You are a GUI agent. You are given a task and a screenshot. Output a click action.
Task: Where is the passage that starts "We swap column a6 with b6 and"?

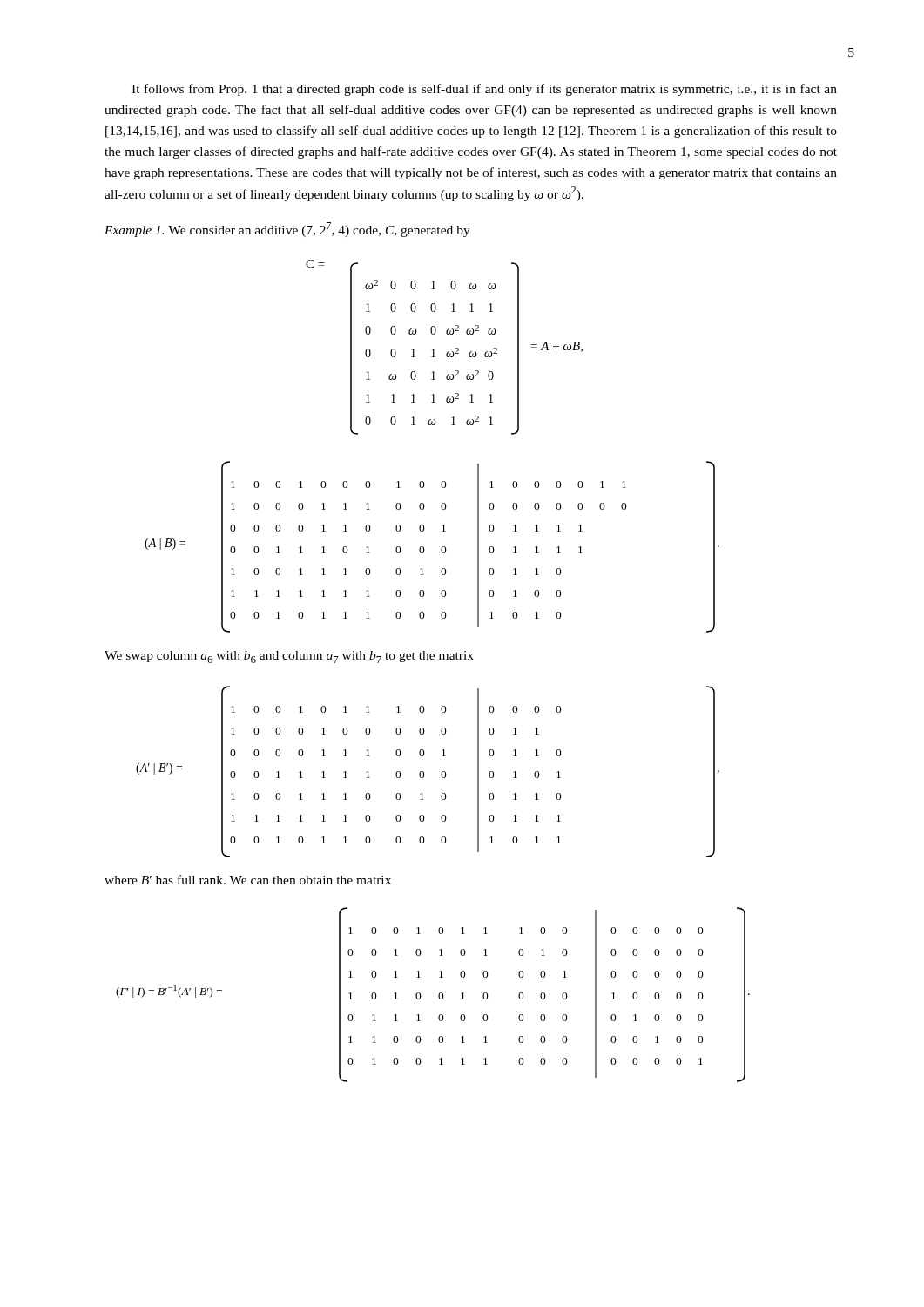(x=289, y=657)
